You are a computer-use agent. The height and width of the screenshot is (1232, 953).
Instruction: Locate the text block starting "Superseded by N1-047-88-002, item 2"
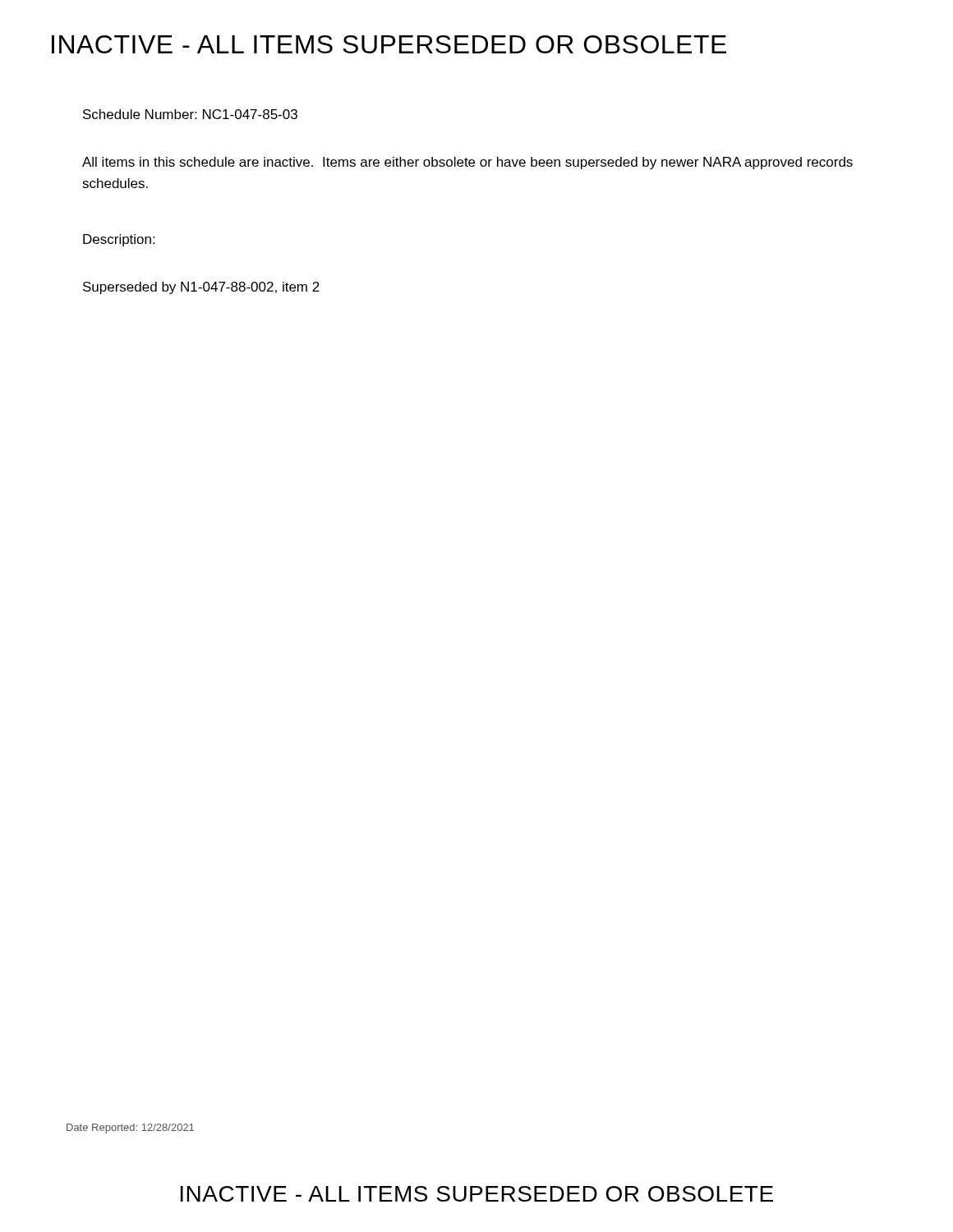point(201,287)
